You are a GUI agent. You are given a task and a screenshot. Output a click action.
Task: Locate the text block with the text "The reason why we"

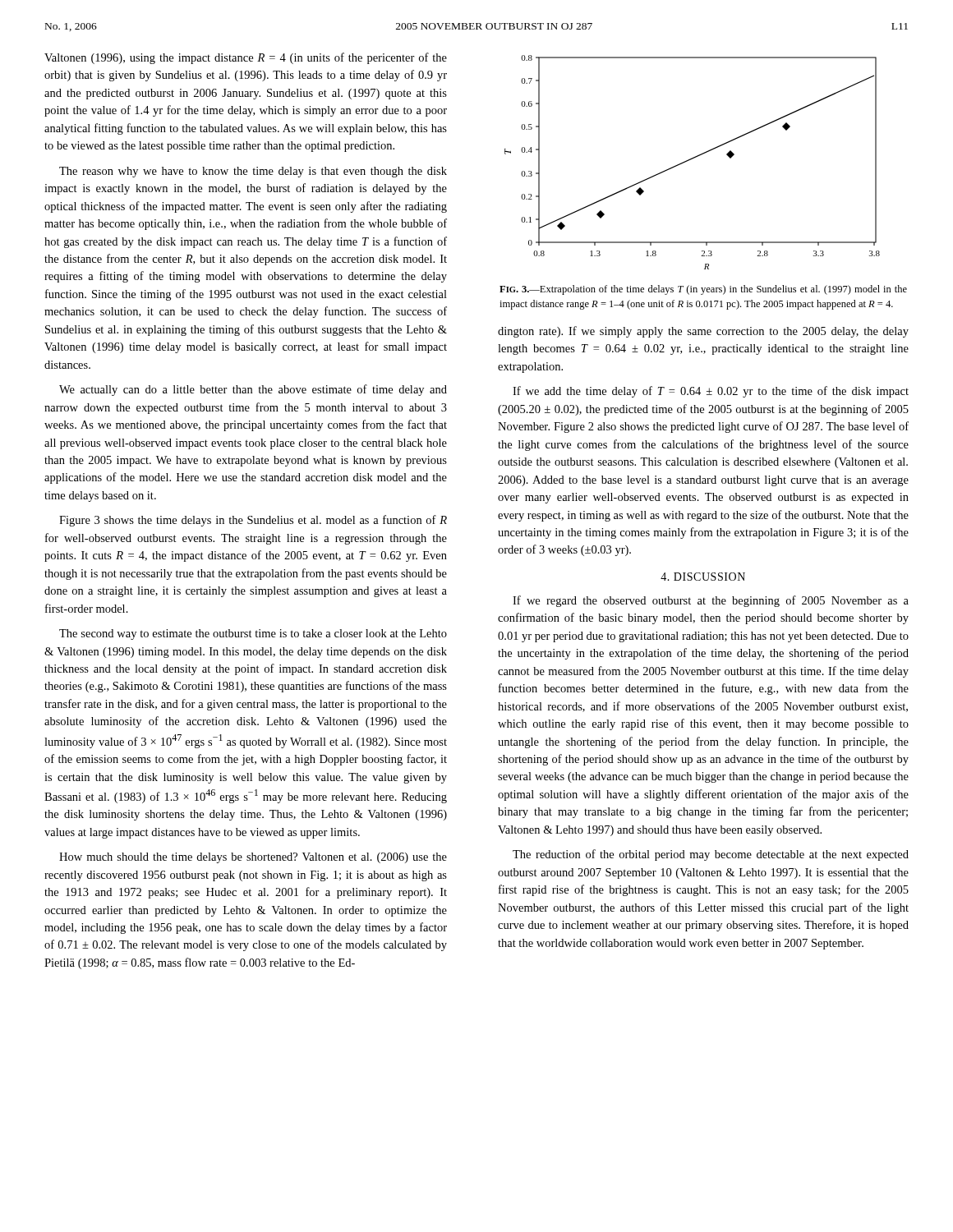click(x=246, y=268)
